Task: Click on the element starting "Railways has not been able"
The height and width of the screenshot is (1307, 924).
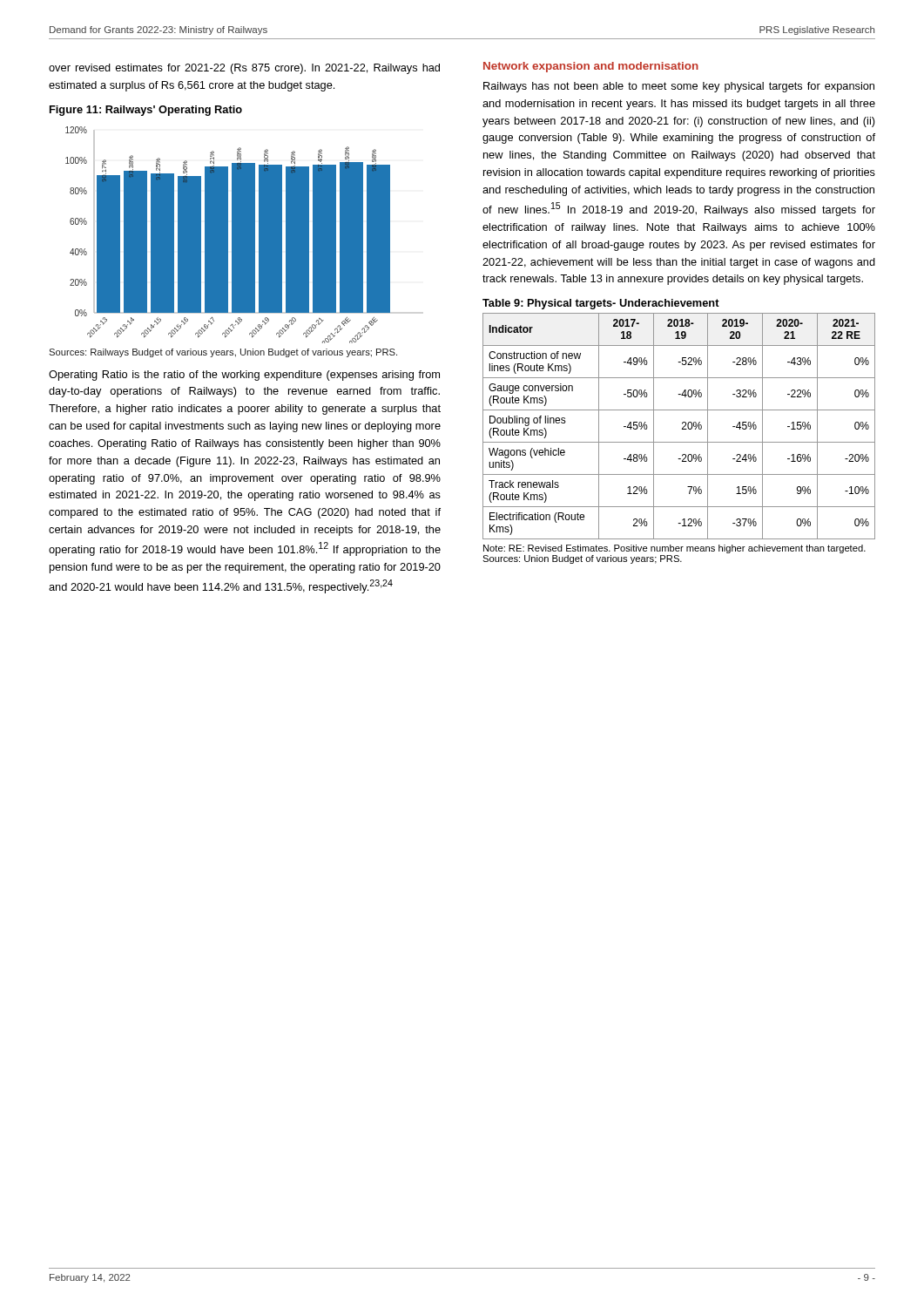Action: [x=679, y=182]
